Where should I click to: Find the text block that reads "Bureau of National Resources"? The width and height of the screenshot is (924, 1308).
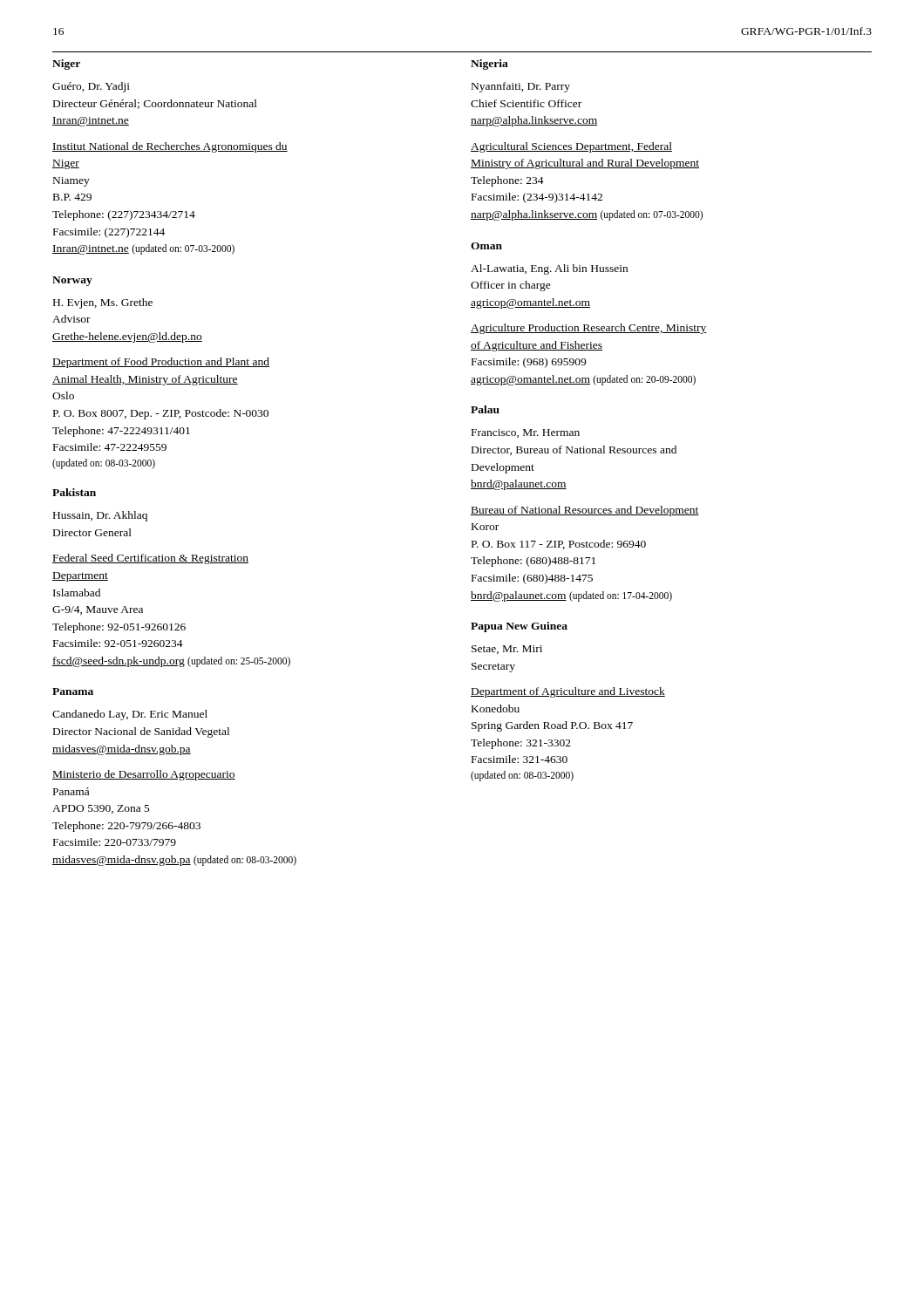(x=585, y=511)
